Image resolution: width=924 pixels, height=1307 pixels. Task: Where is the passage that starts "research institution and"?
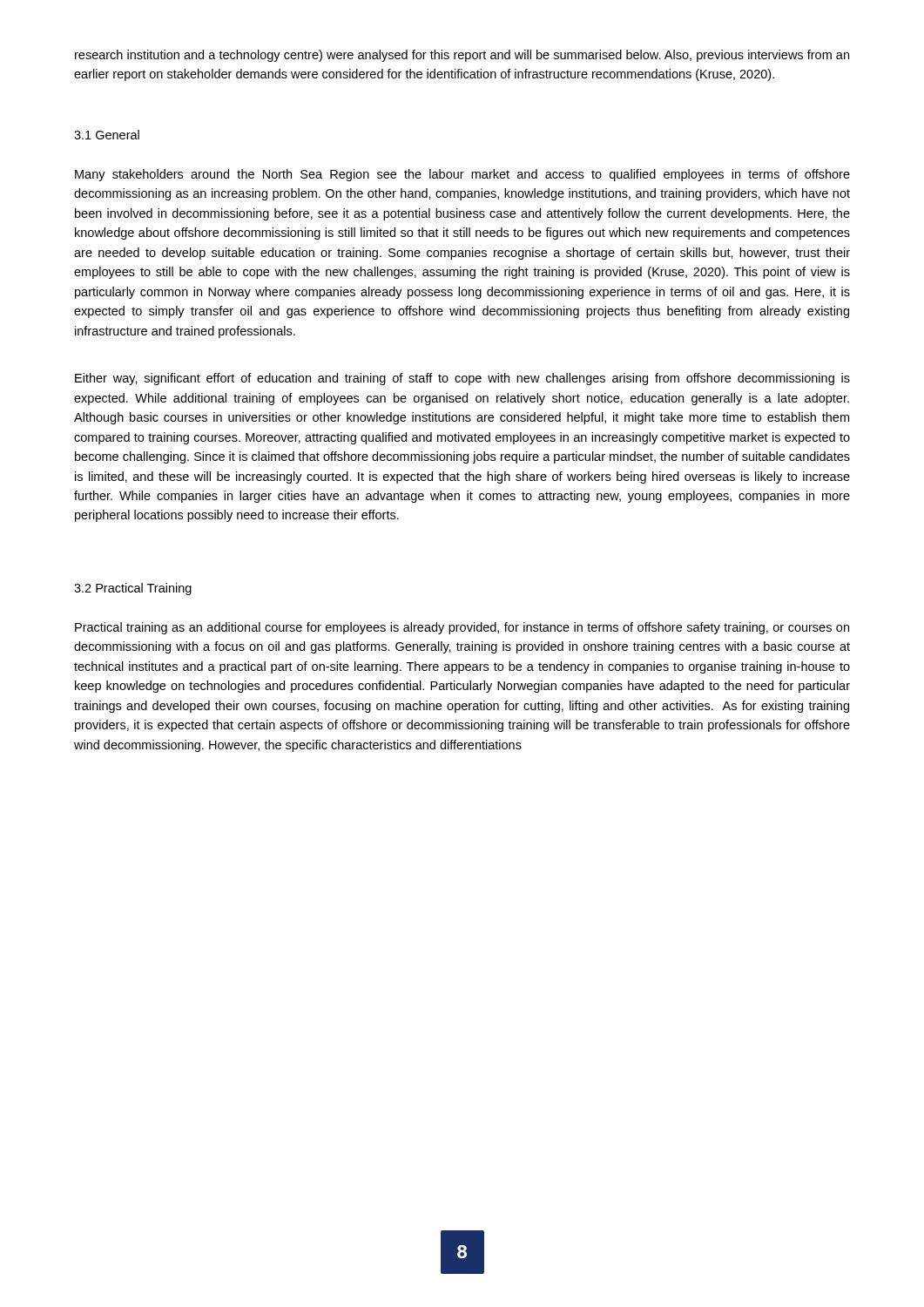click(x=462, y=65)
